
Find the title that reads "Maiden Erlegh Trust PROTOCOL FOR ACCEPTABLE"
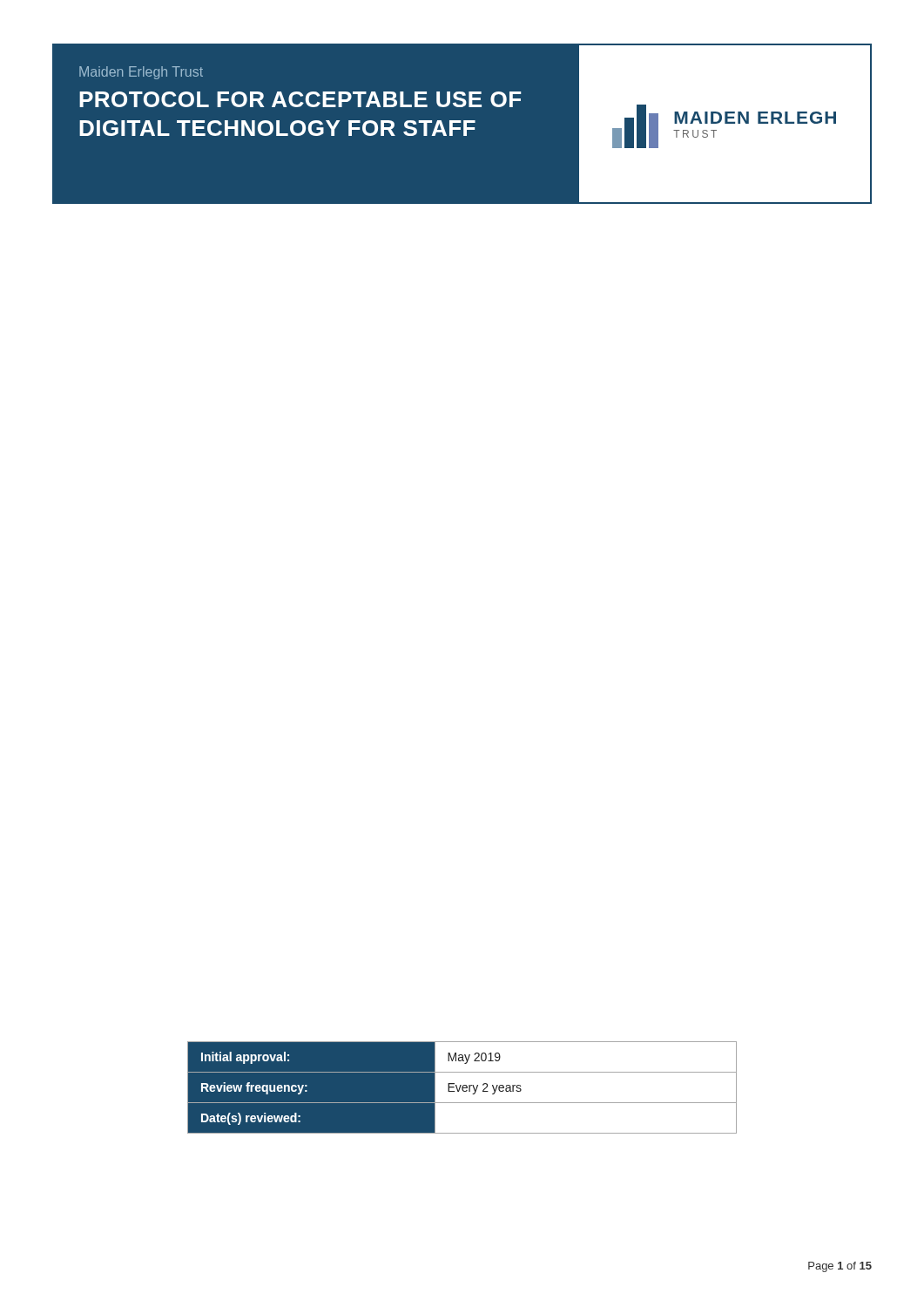coord(462,124)
